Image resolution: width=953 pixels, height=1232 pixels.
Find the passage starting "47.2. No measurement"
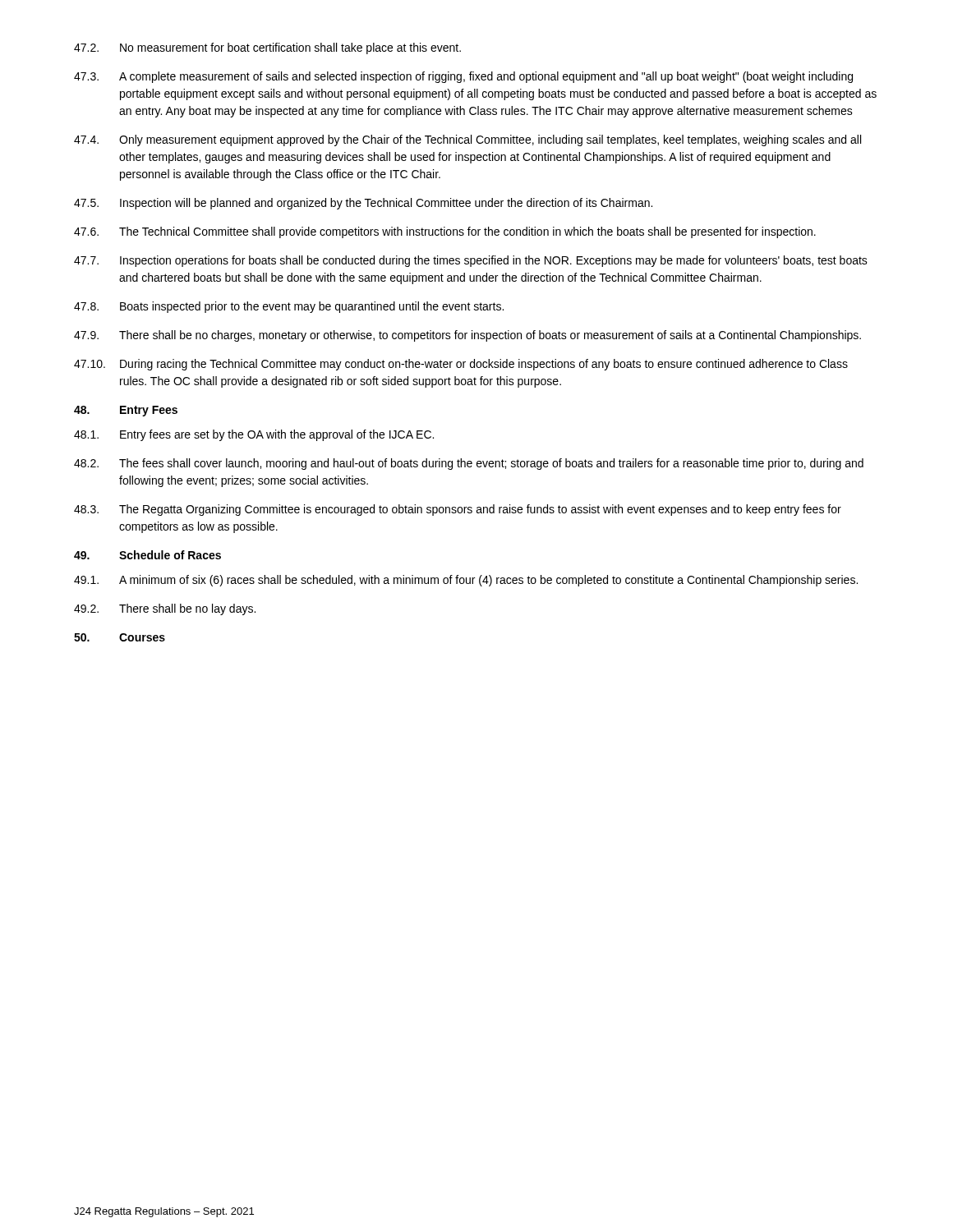(x=267, y=48)
